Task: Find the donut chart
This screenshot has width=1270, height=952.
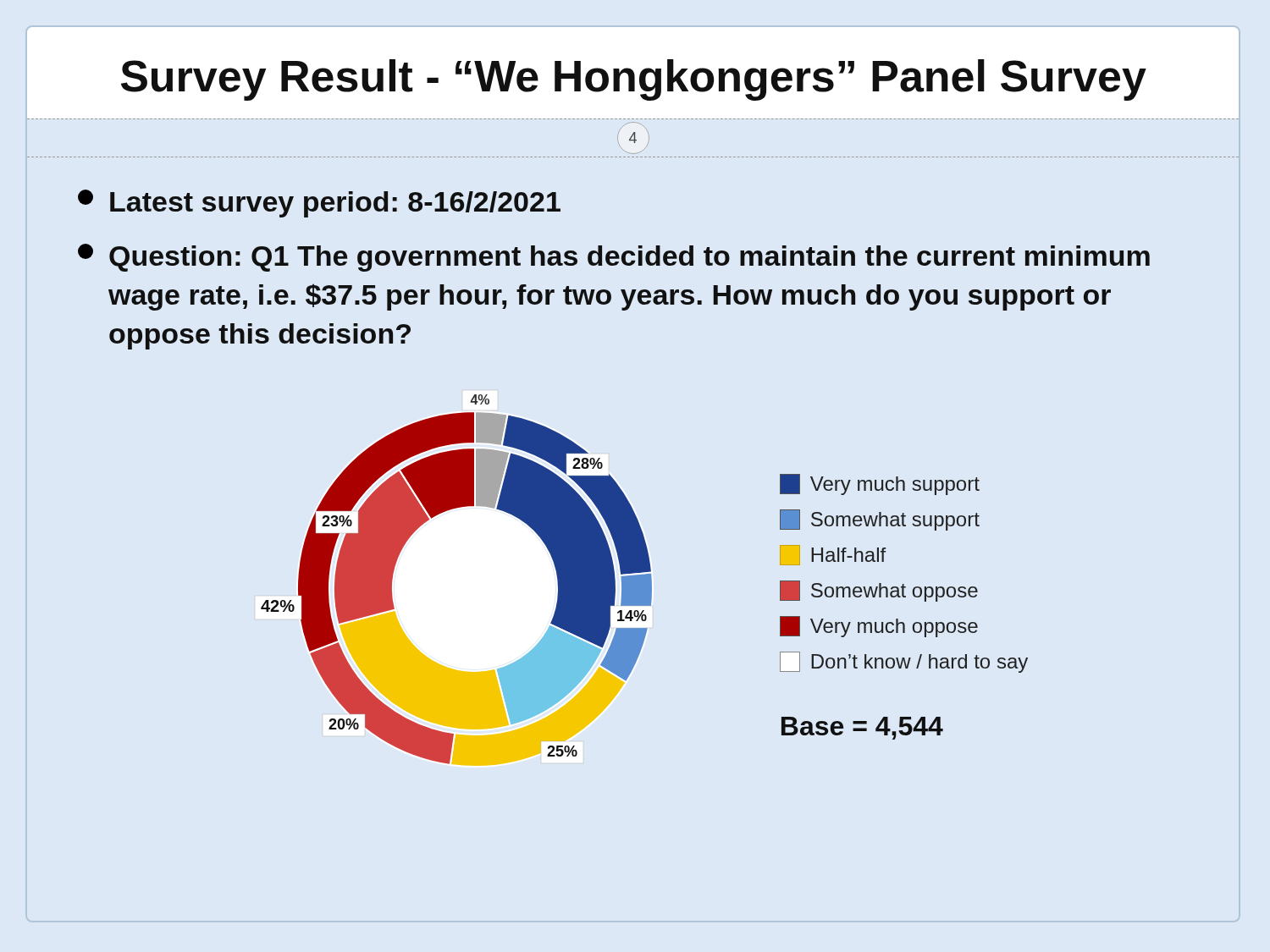Action: (x=475, y=590)
